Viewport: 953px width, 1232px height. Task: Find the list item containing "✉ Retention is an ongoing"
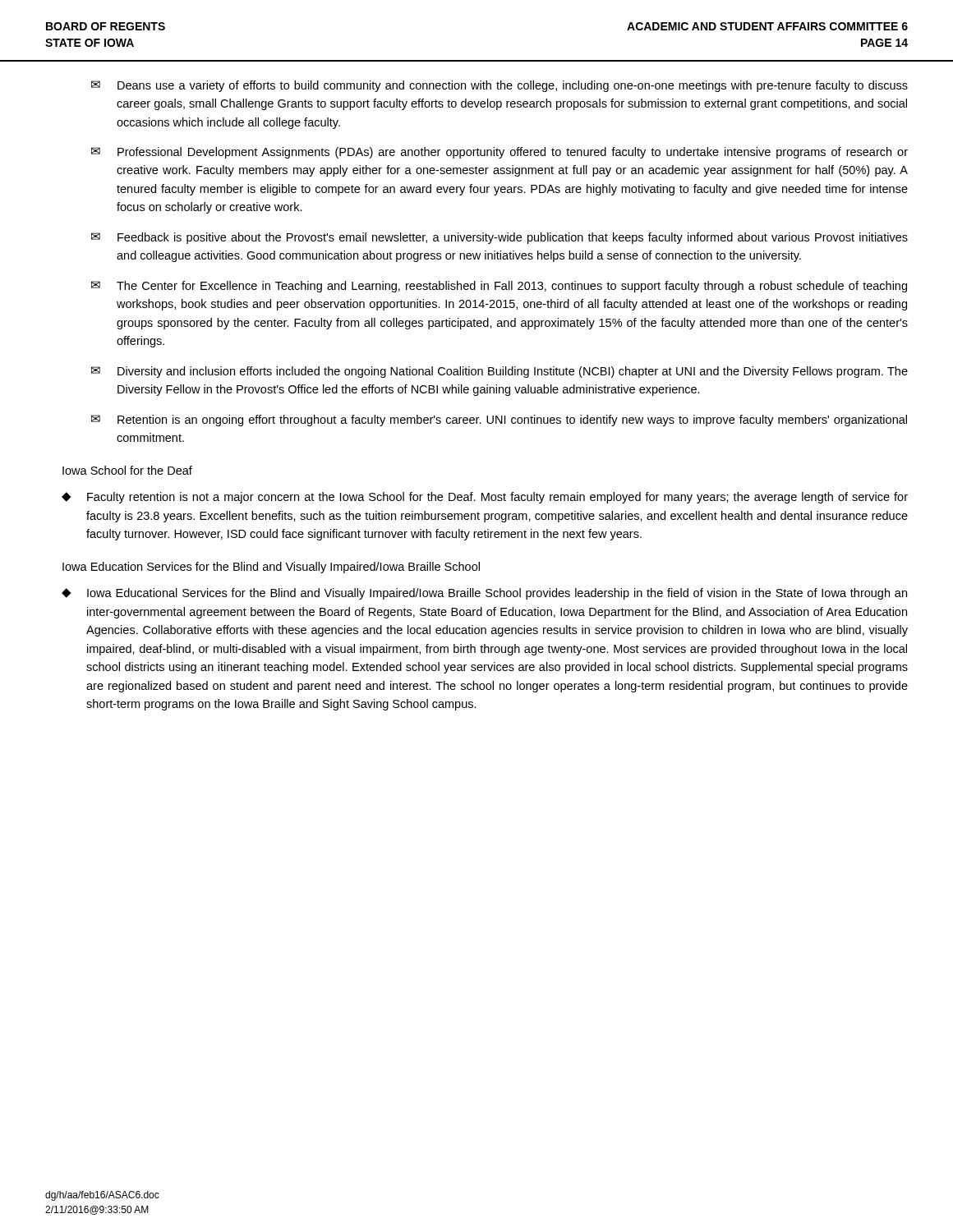499,429
